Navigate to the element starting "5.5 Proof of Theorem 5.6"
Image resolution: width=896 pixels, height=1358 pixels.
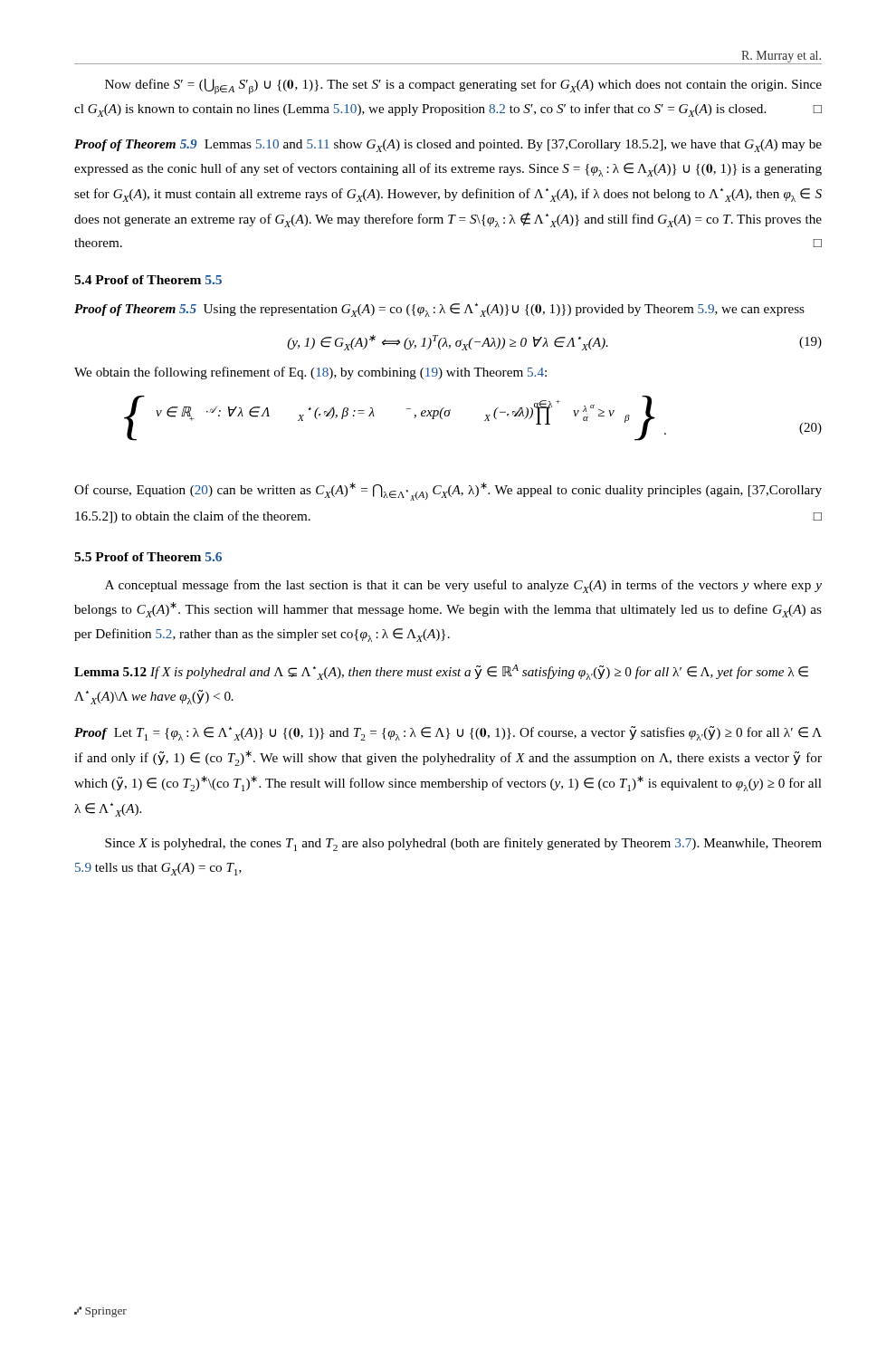[148, 556]
